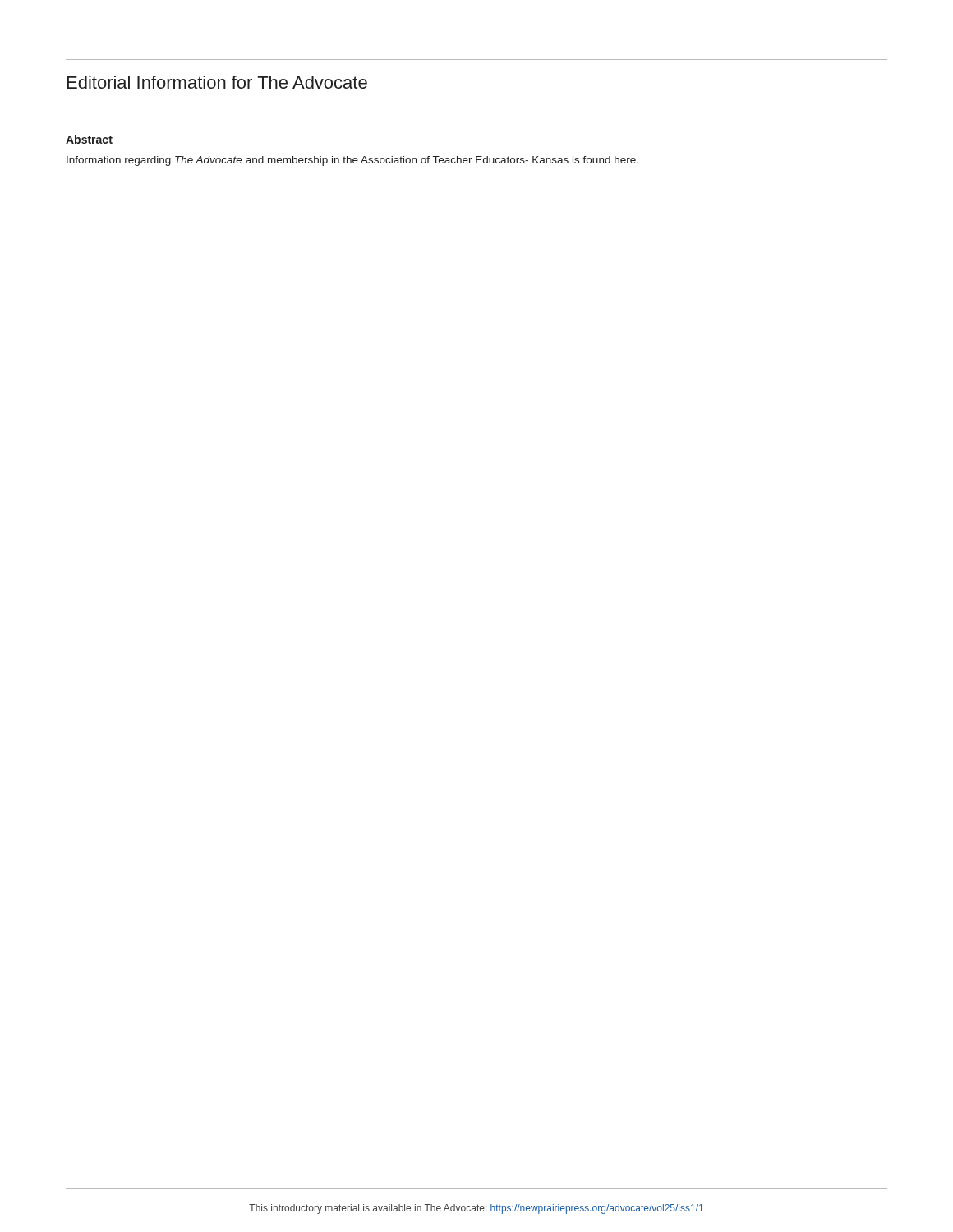Find the text block that reads "Information regarding The Advocate and"
The width and height of the screenshot is (953, 1232).
[476, 160]
